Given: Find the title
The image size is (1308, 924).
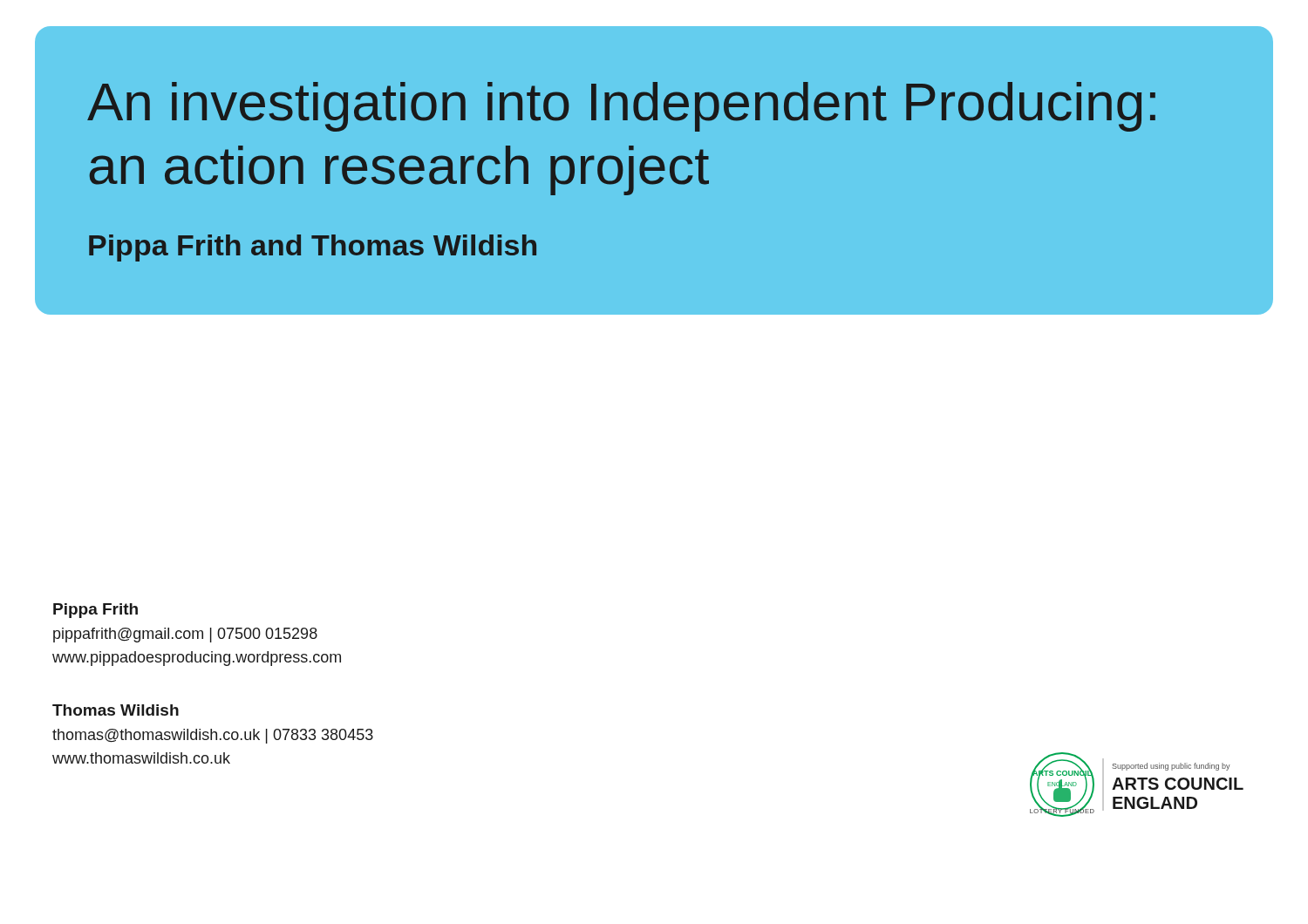Looking at the screenshot, I should (x=654, y=134).
